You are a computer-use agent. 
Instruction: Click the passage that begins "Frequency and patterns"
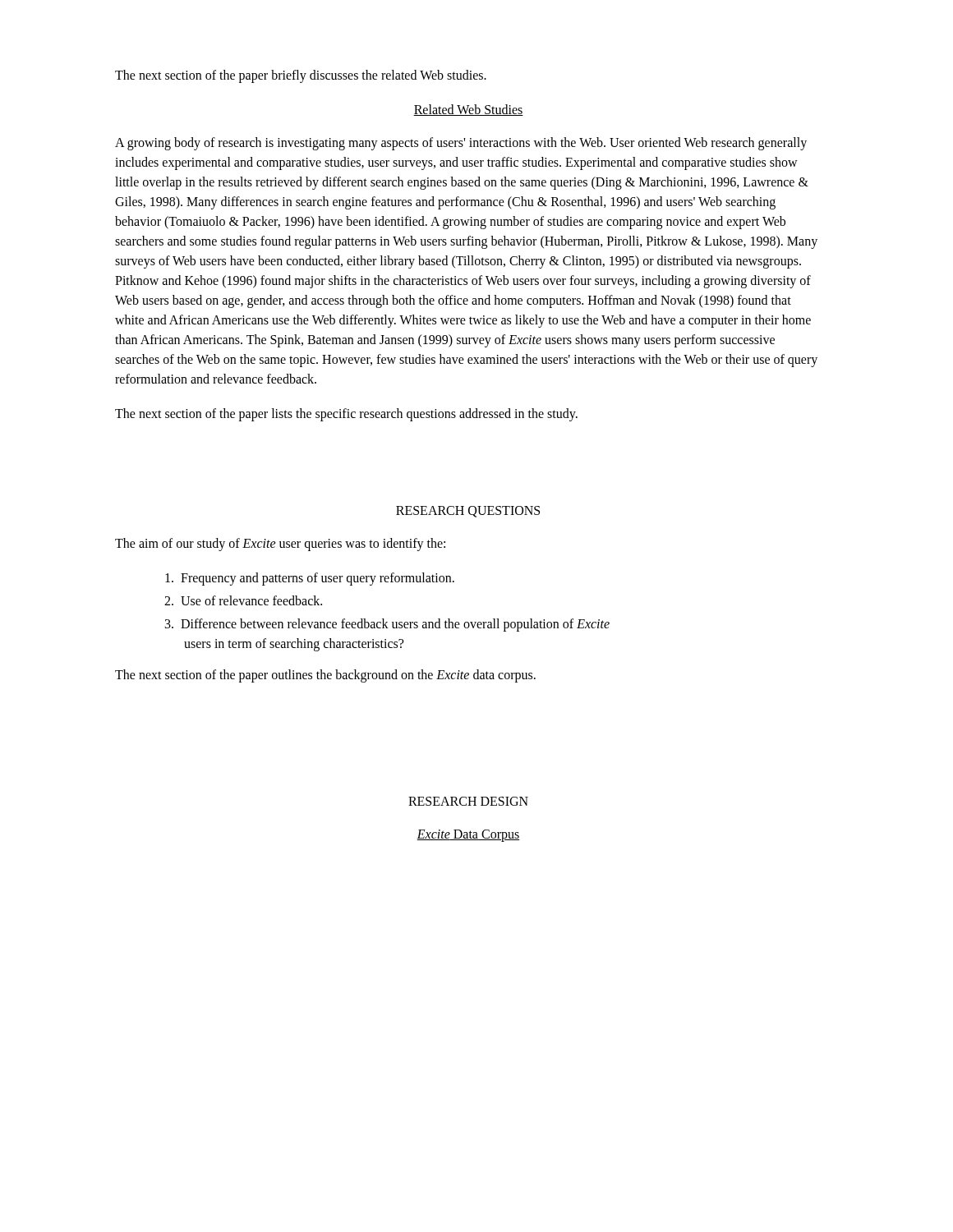310,578
